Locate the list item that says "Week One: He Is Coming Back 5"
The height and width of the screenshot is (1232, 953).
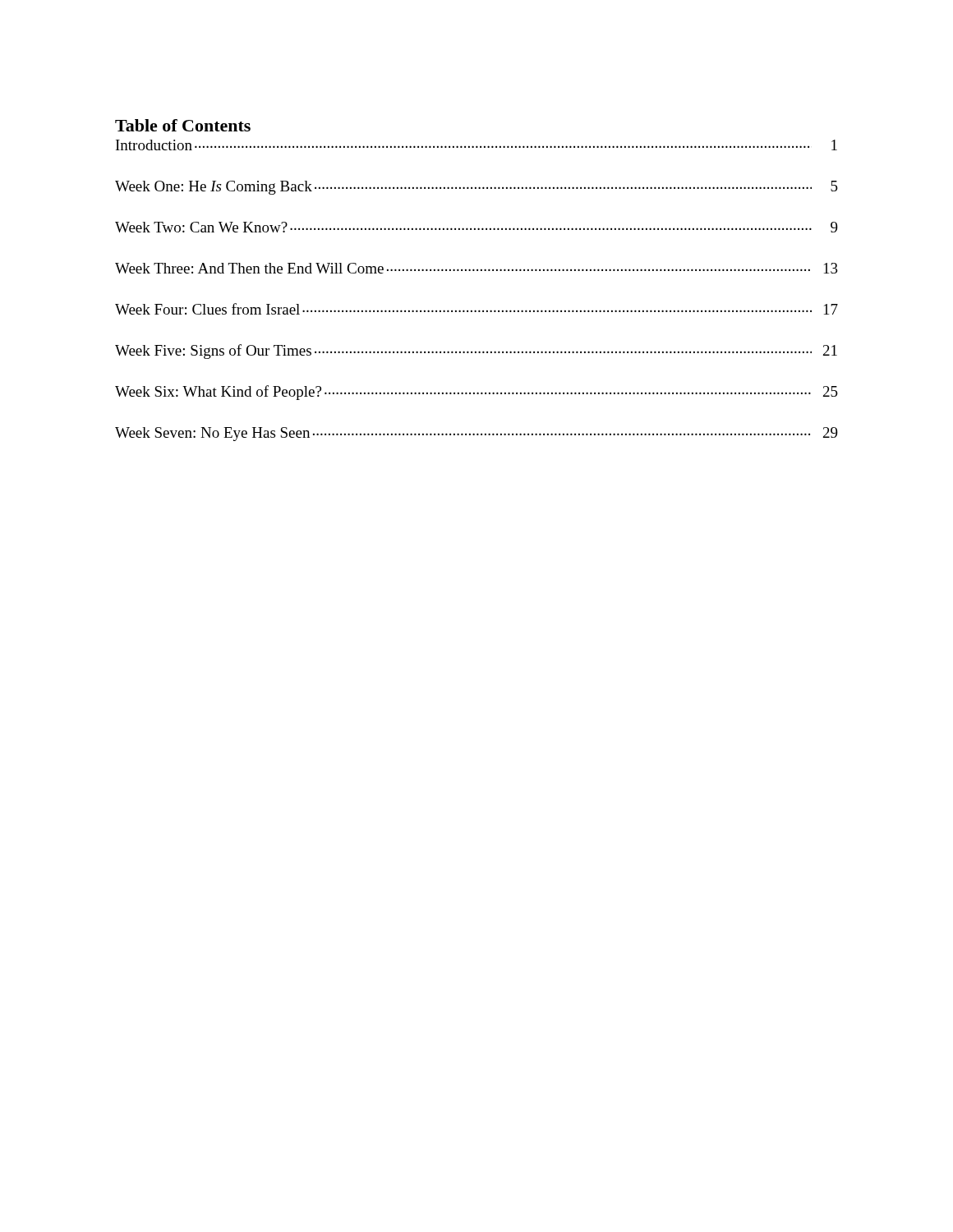(476, 186)
